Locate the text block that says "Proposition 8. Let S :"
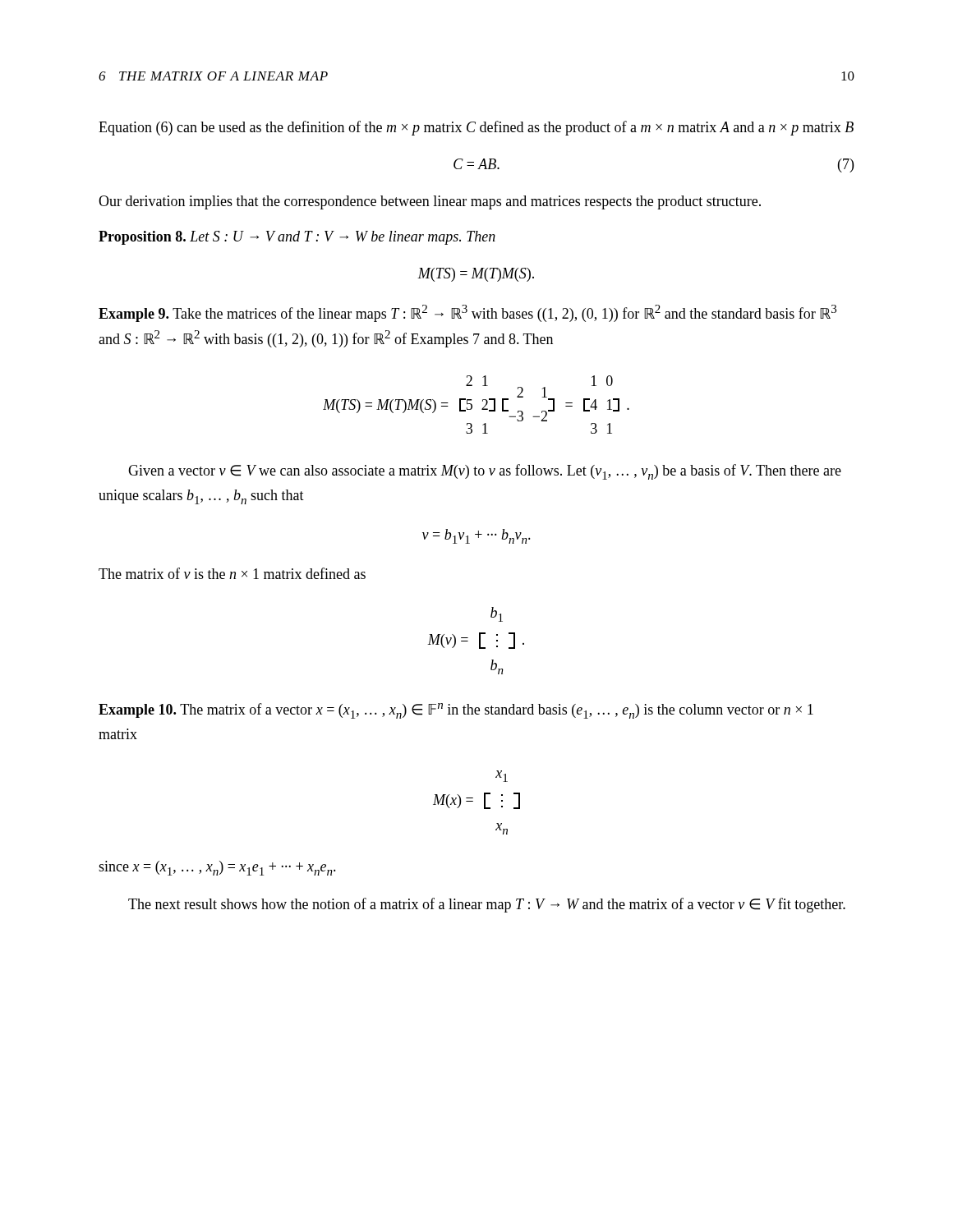953x1232 pixels. click(x=476, y=237)
